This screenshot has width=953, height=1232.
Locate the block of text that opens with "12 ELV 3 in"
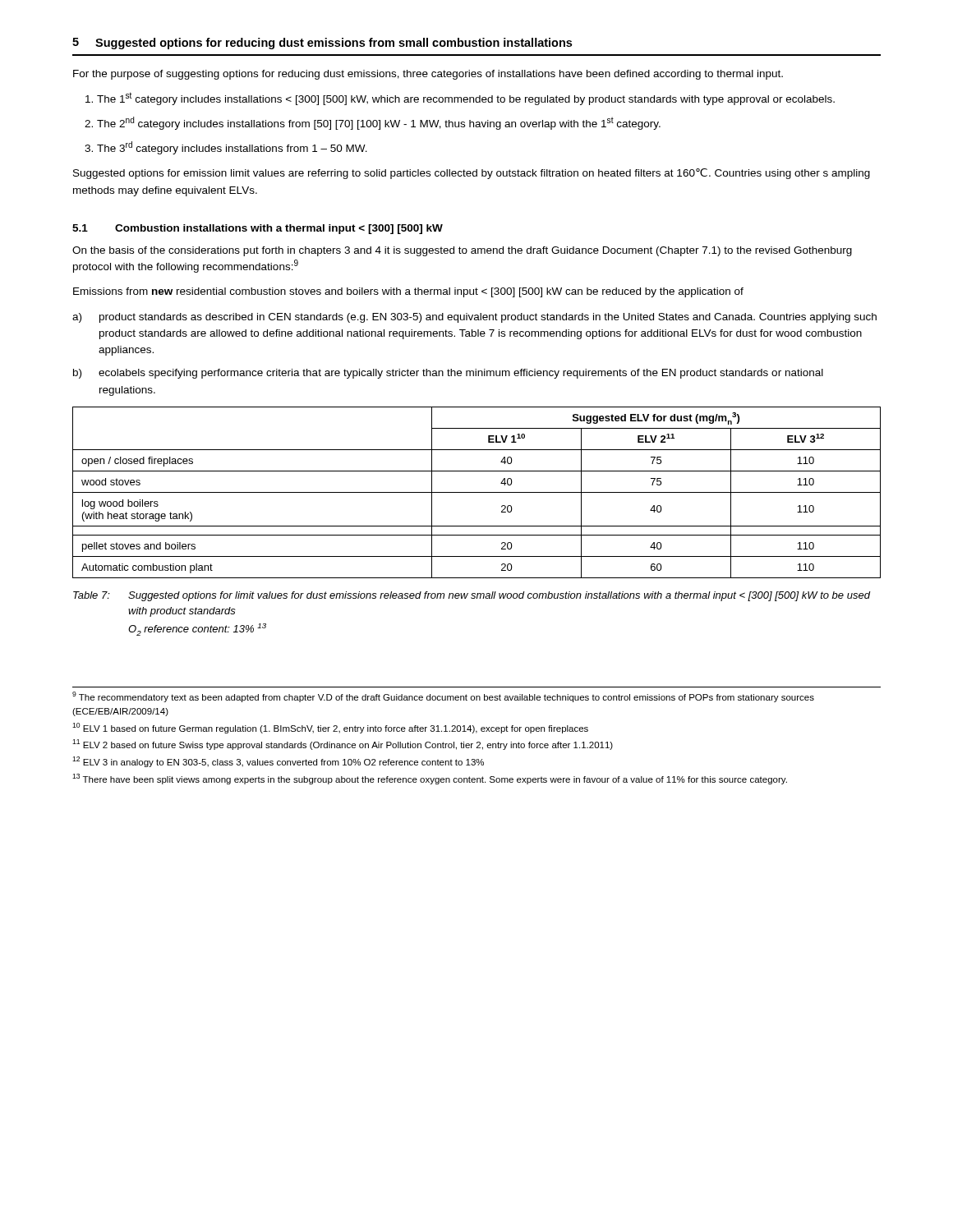click(278, 761)
